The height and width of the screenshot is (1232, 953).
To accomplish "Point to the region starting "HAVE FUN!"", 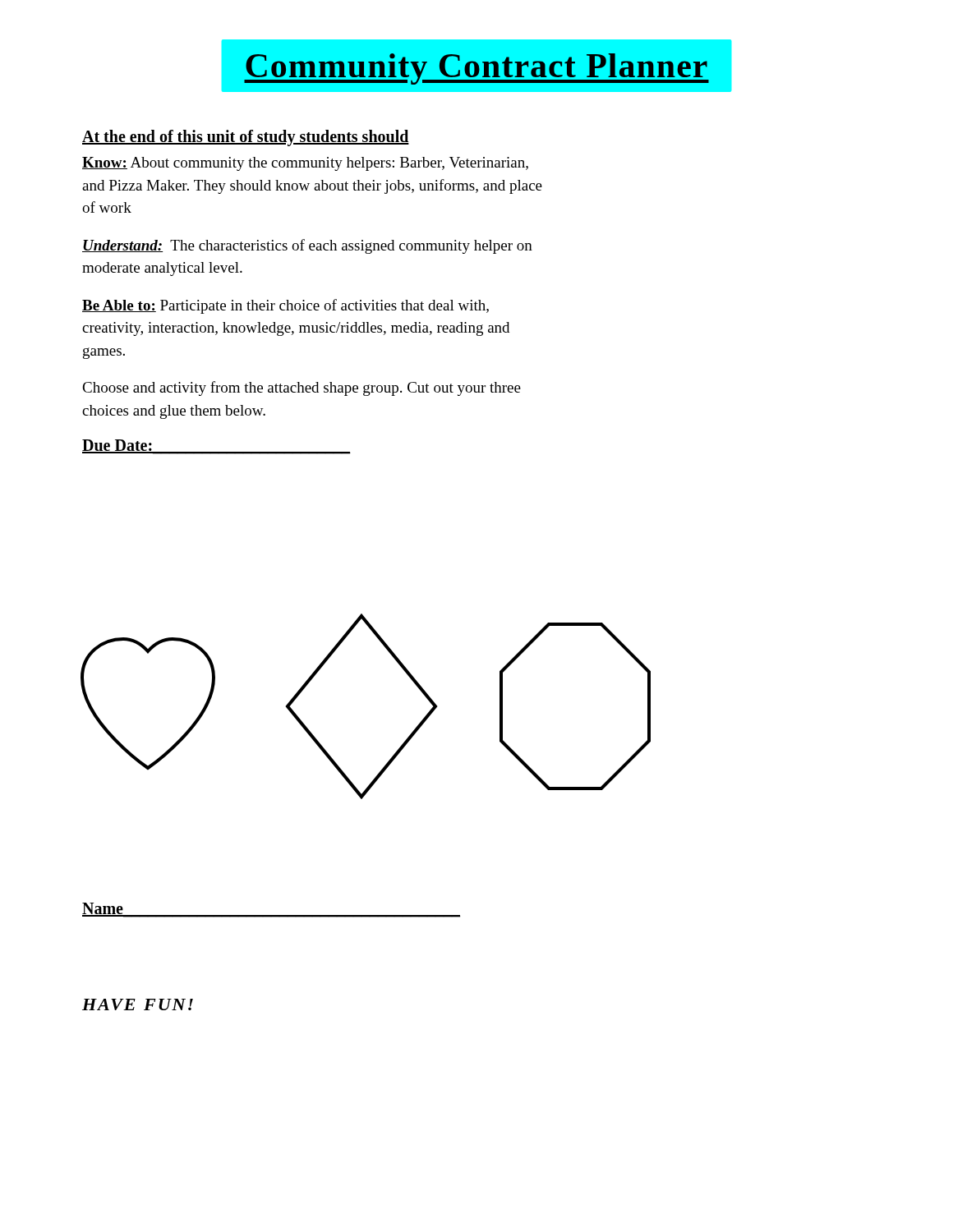I will 139,1004.
